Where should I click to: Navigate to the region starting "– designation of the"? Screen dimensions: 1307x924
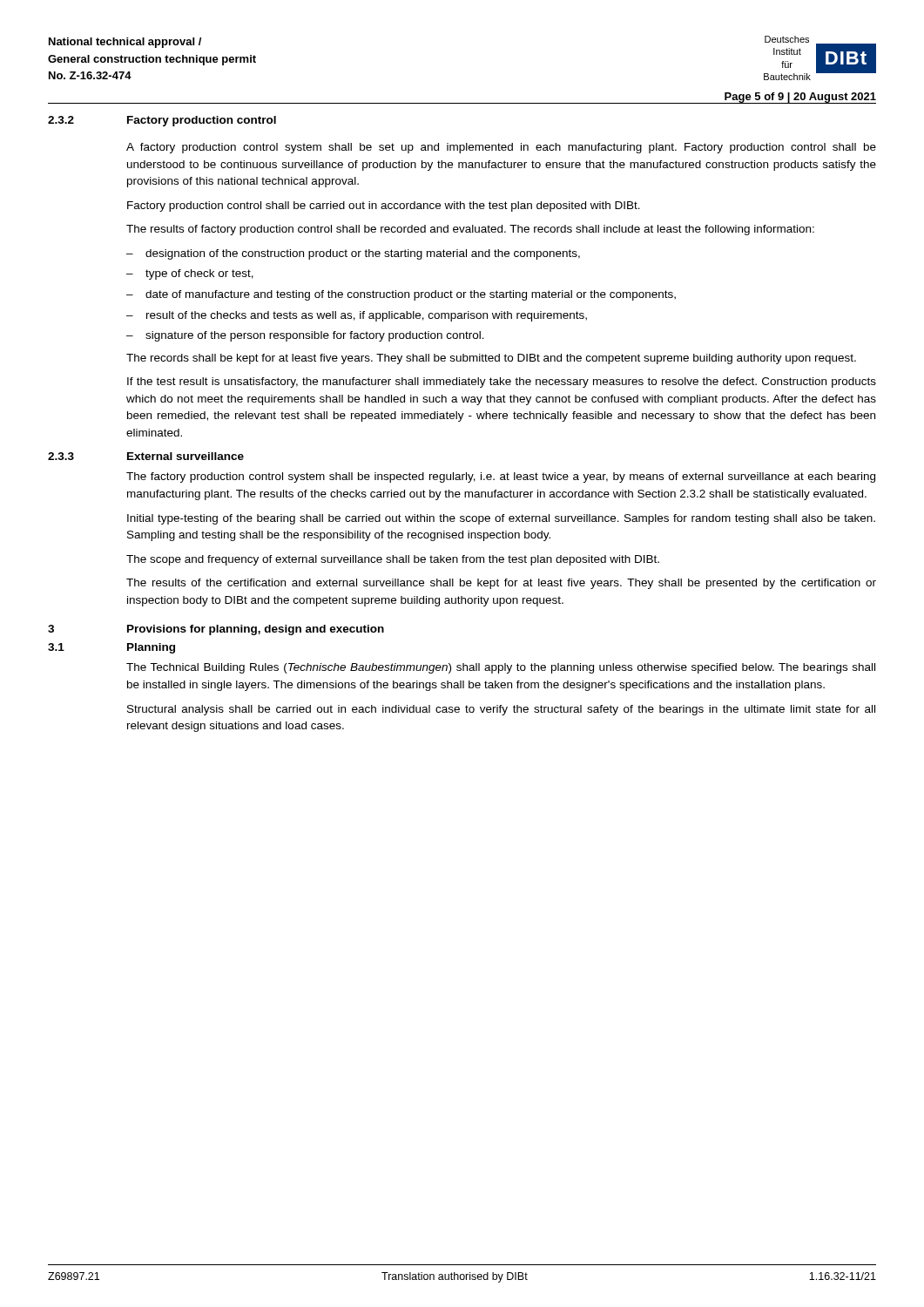click(x=354, y=253)
